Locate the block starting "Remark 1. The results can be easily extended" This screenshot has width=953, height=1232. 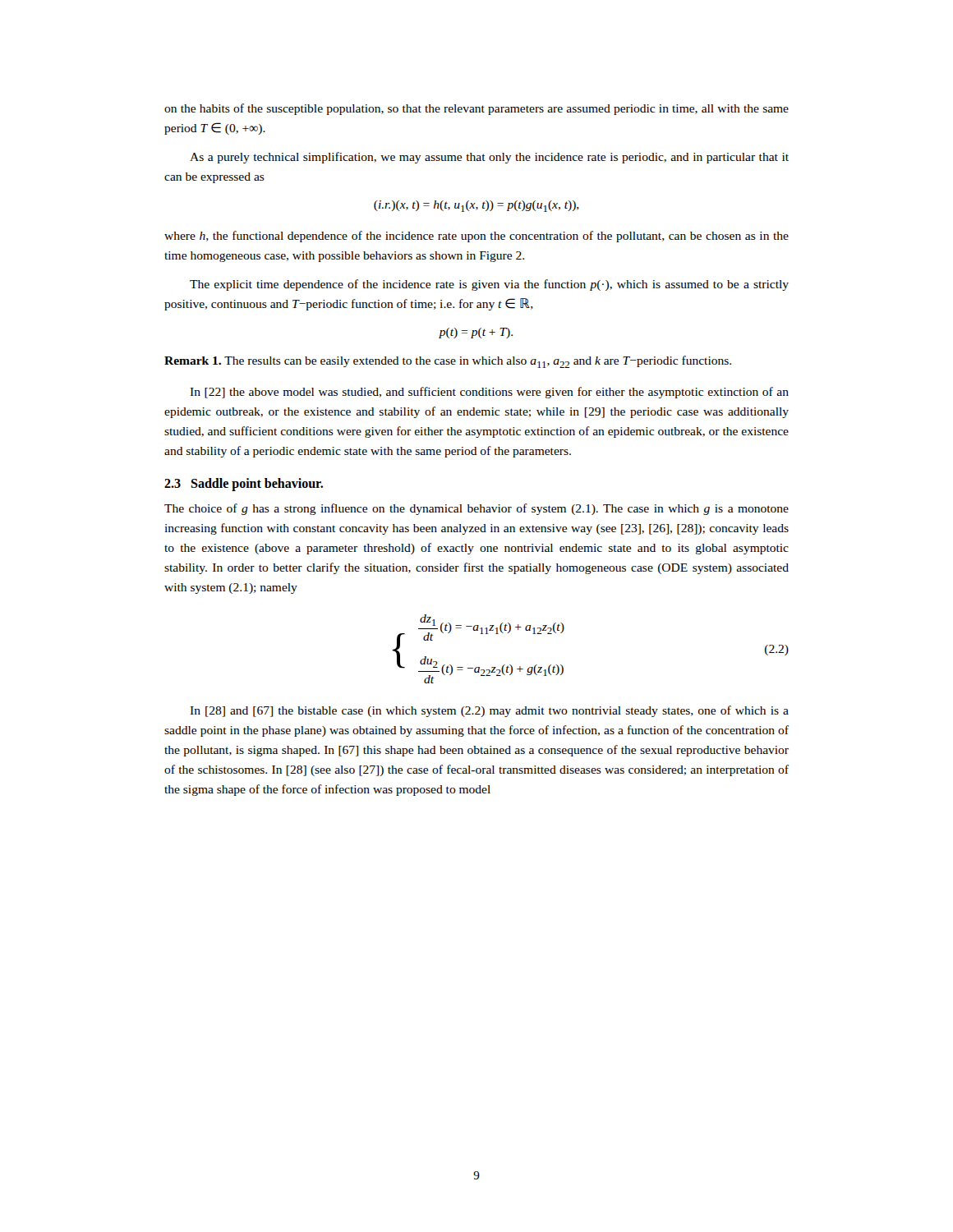pos(476,405)
